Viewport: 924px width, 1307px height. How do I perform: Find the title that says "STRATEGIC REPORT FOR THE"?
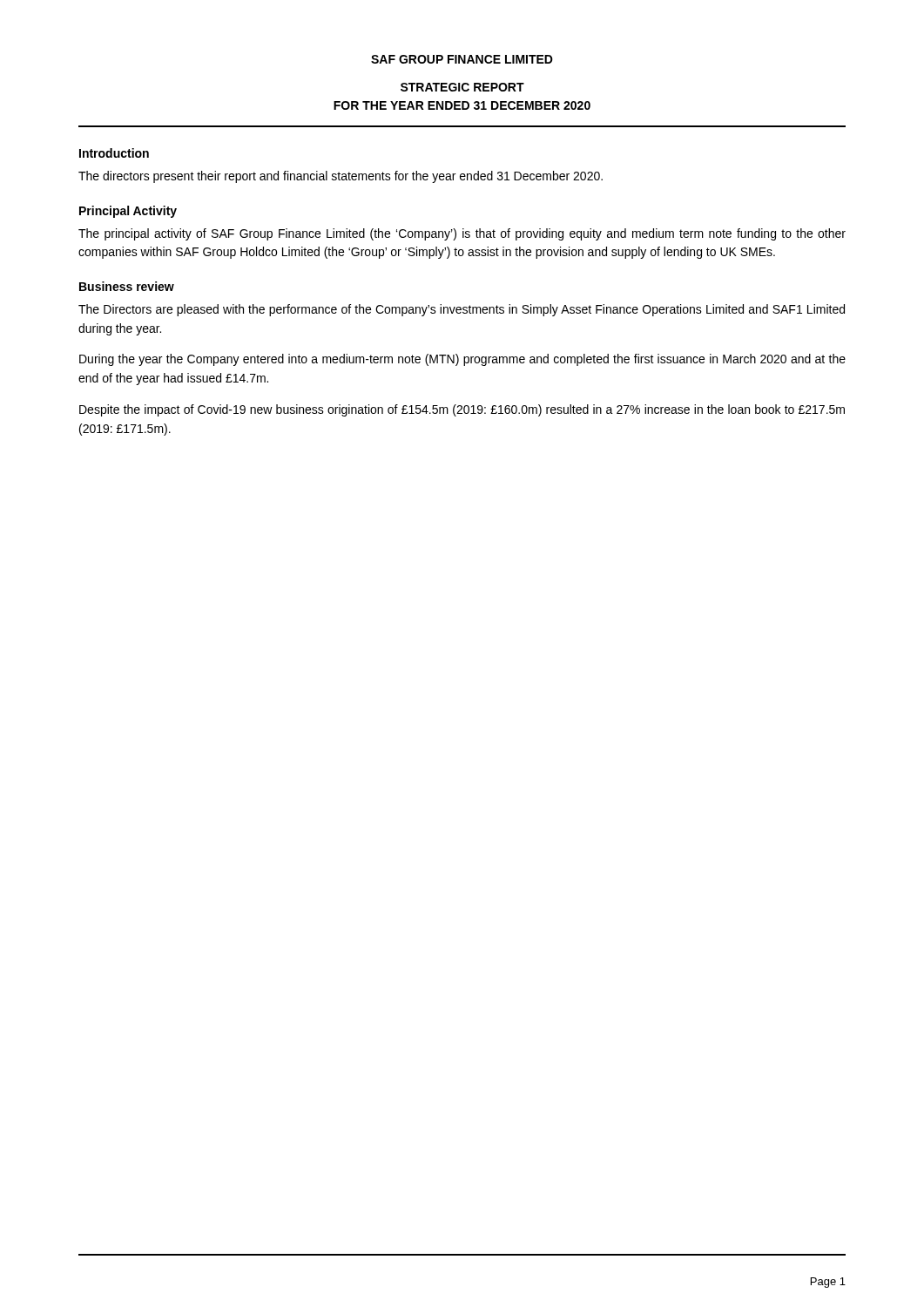462,96
